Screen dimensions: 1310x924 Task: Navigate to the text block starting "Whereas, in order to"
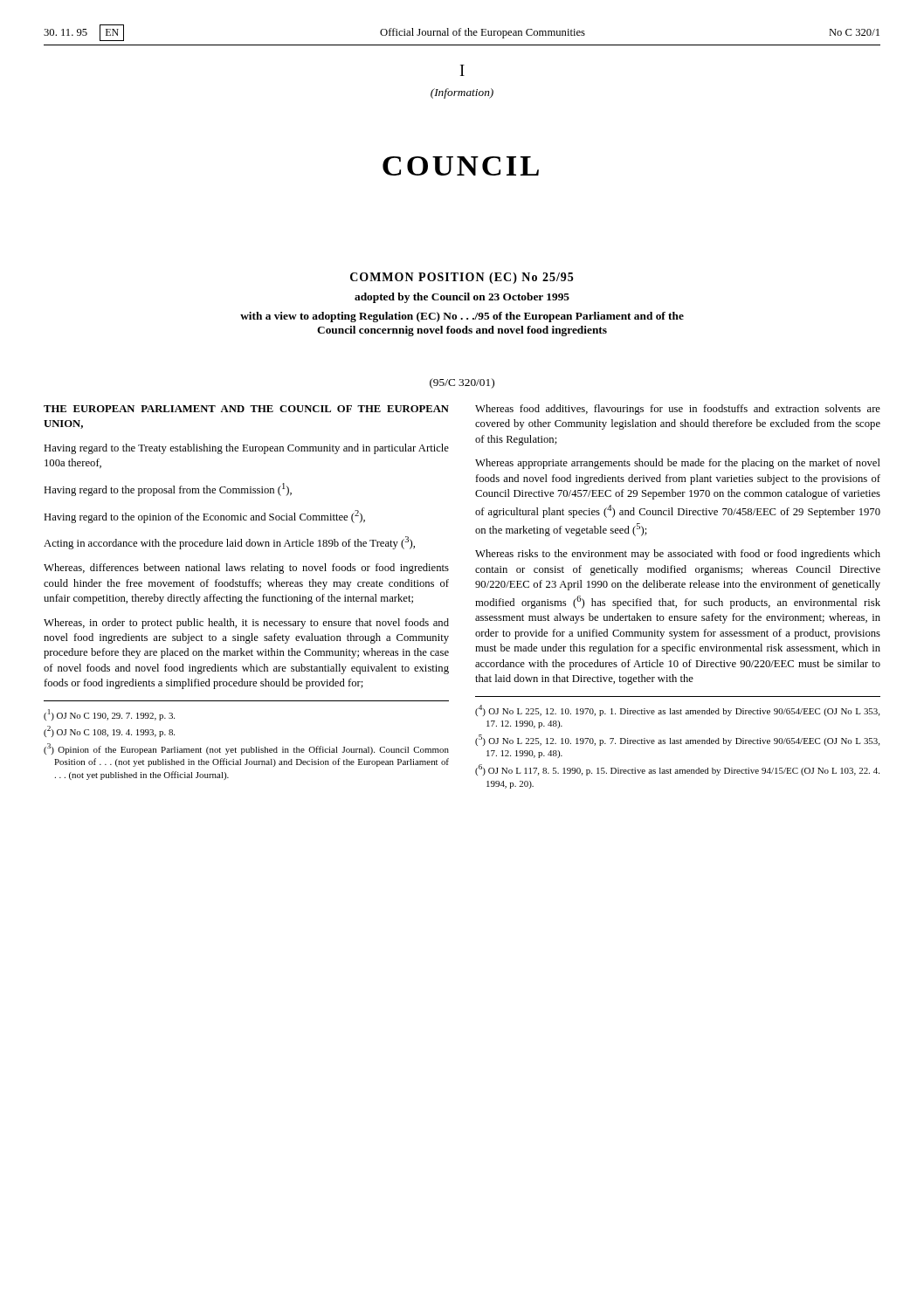coord(246,653)
